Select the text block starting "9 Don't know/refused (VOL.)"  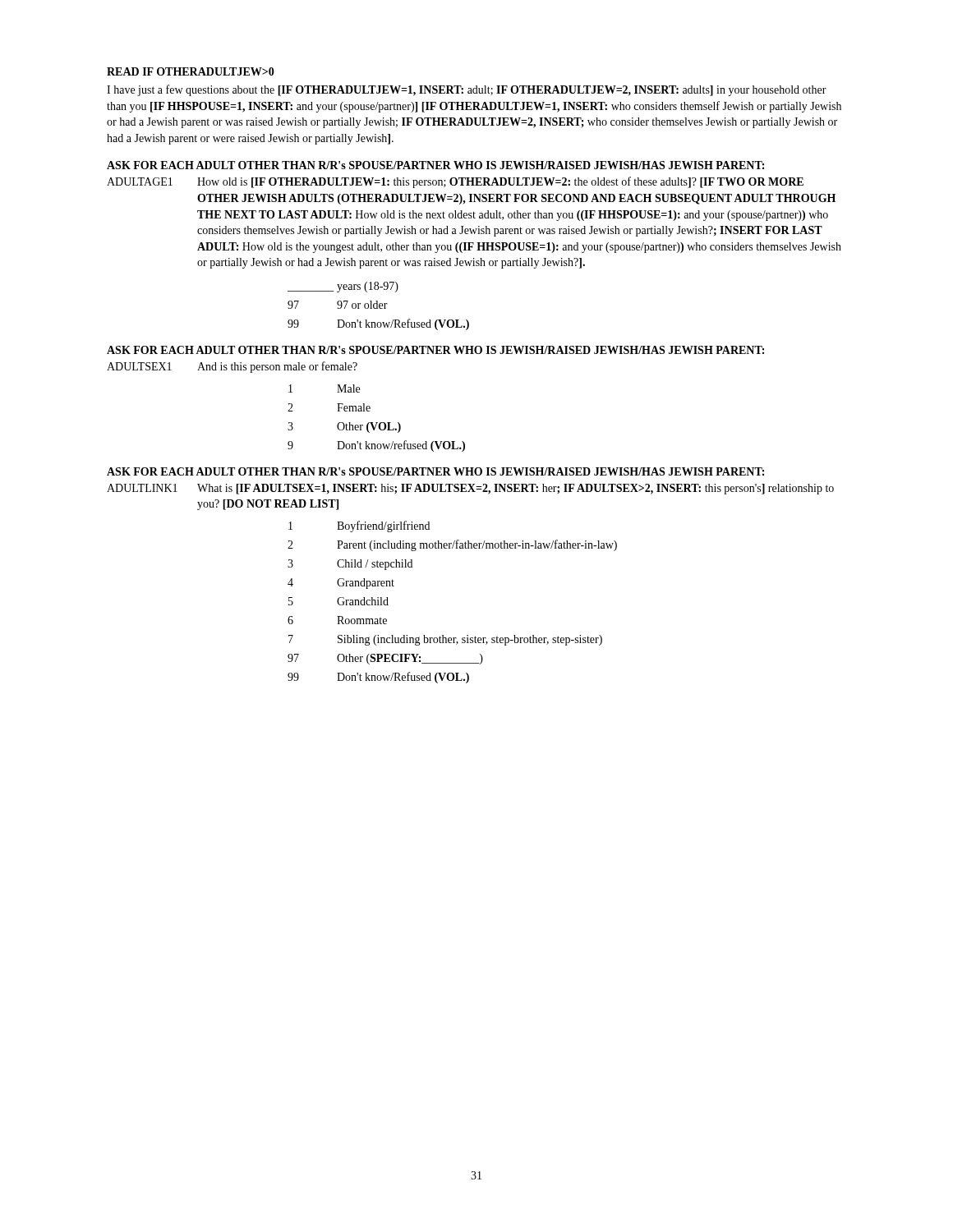point(376,446)
